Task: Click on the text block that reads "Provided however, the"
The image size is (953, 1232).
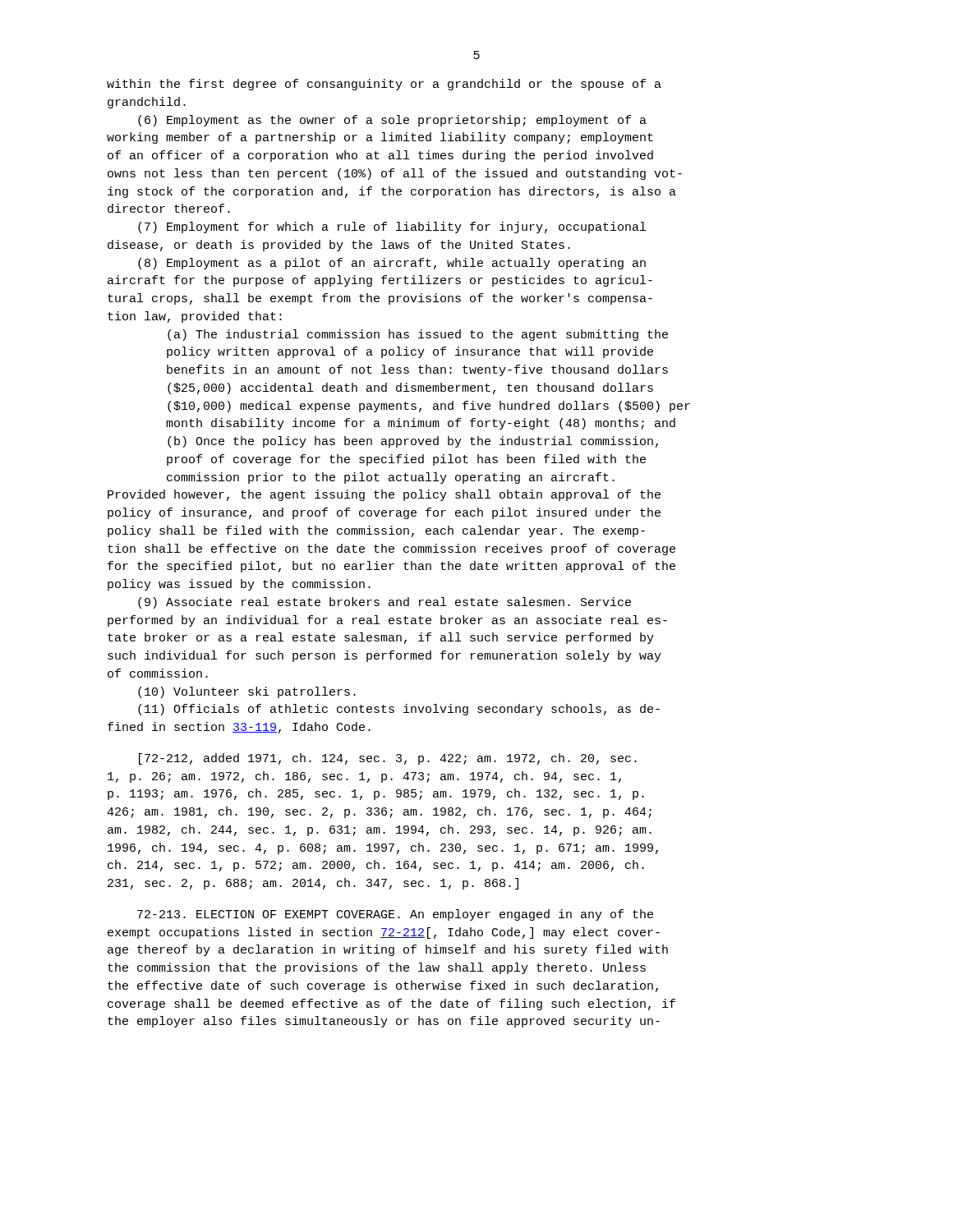Action: coord(476,541)
